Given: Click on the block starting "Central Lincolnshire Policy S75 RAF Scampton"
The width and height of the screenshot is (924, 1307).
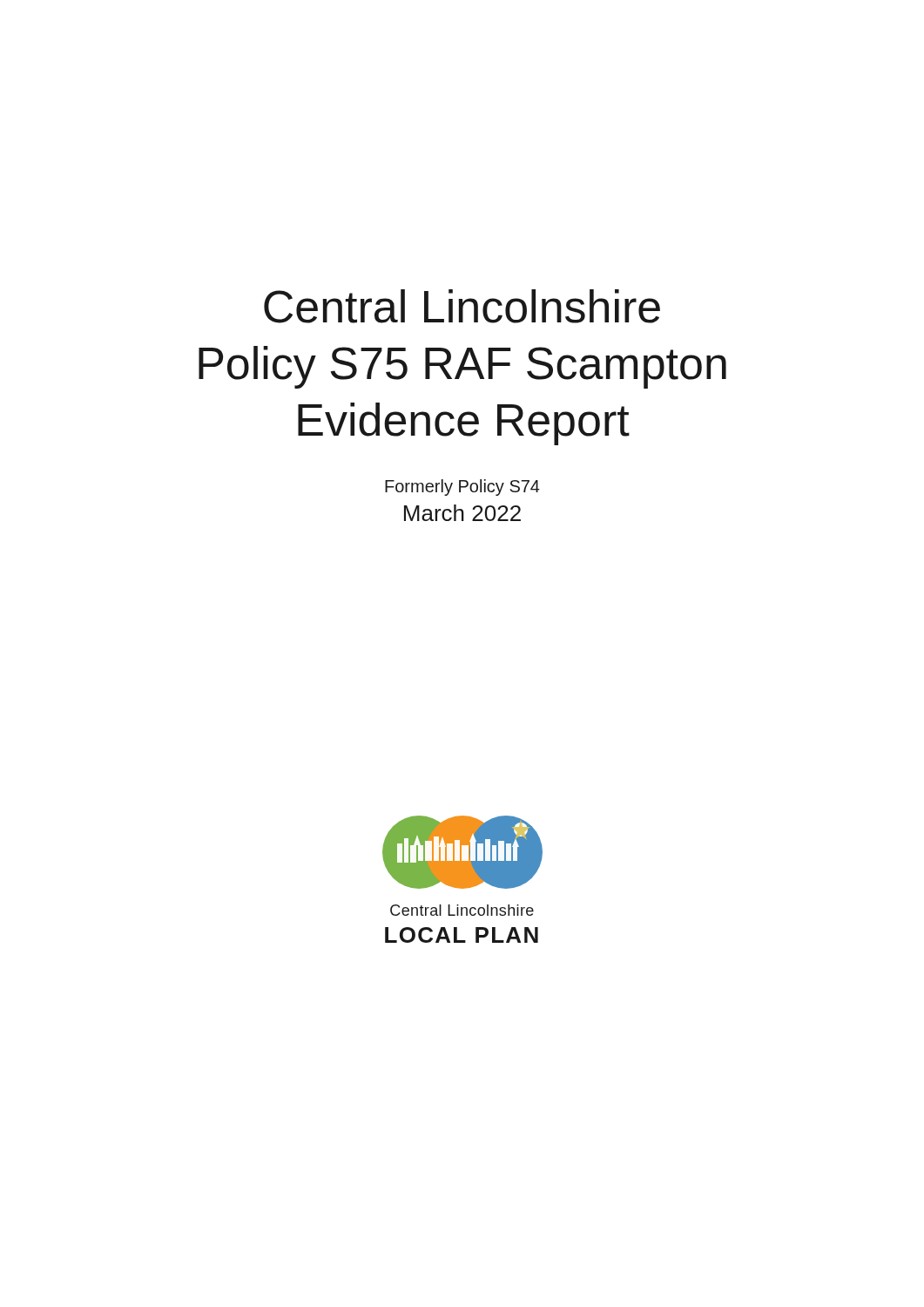Looking at the screenshot, I should [x=462, y=403].
